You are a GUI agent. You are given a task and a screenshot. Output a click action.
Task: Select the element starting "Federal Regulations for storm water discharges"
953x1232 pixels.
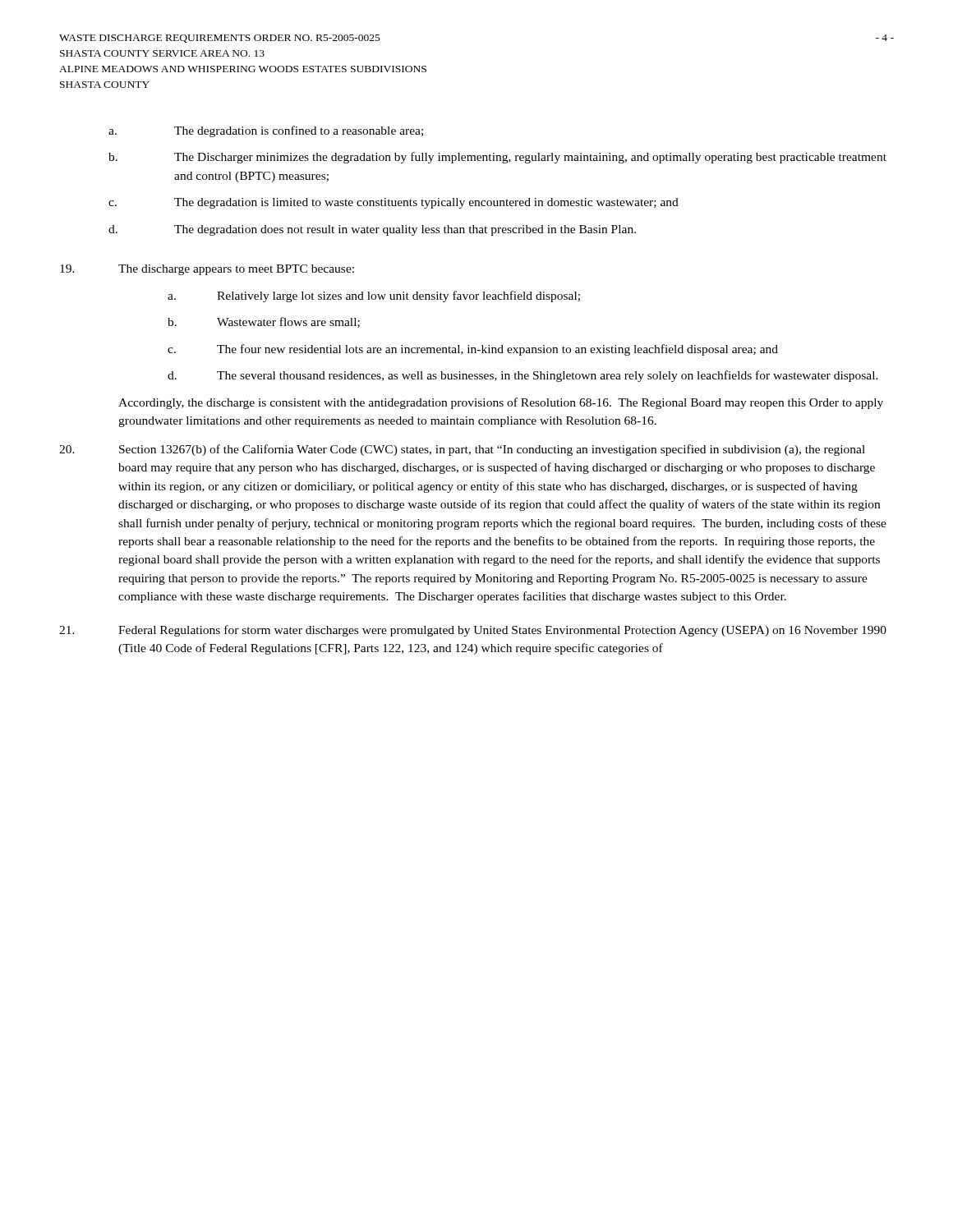[476, 639]
